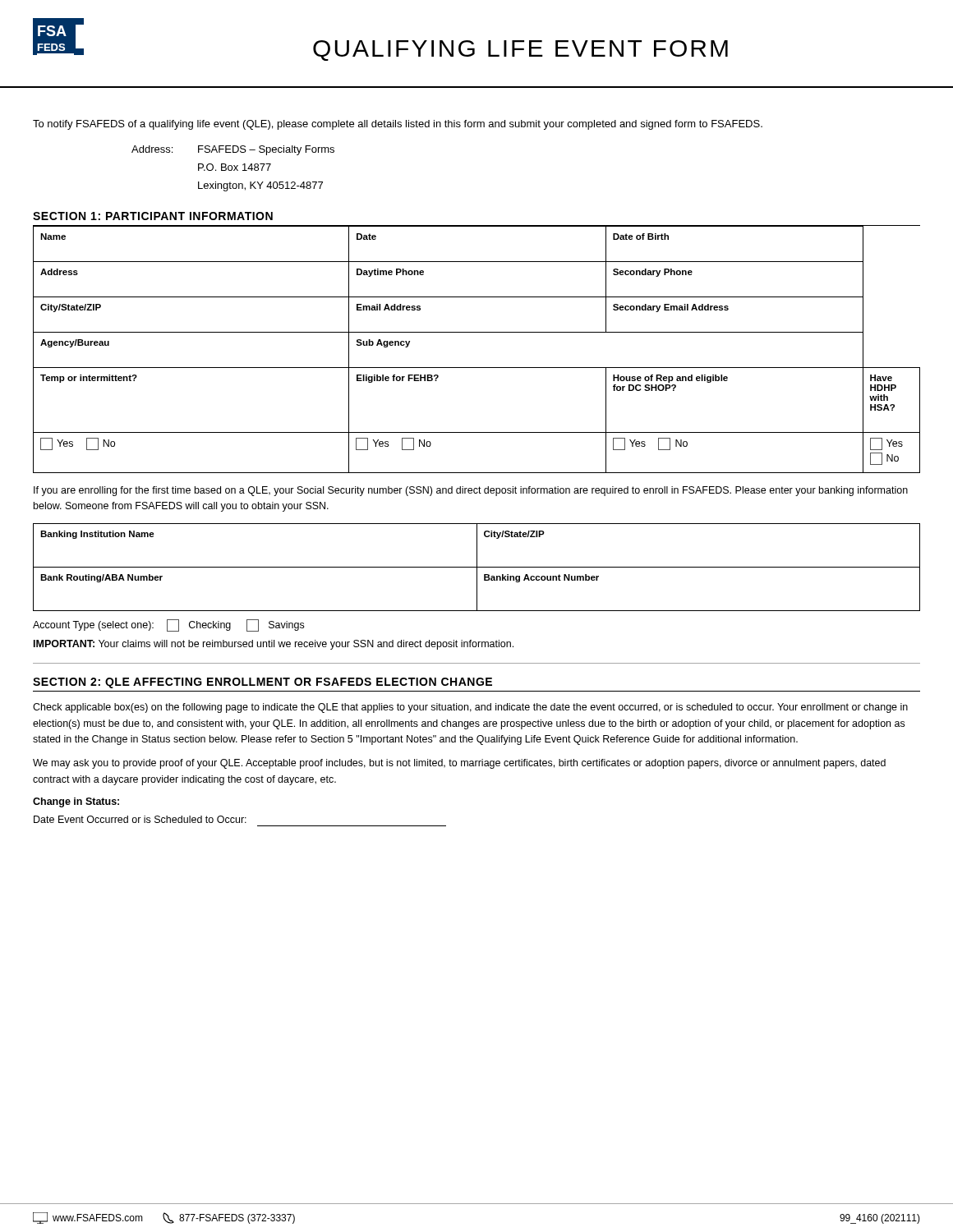The image size is (953, 1232).
Task: Locate the section header that says "SECTION 2: QLE AFFECTING ENROLLMENT OR FSAFEDS"
Action: pos(263,682)
